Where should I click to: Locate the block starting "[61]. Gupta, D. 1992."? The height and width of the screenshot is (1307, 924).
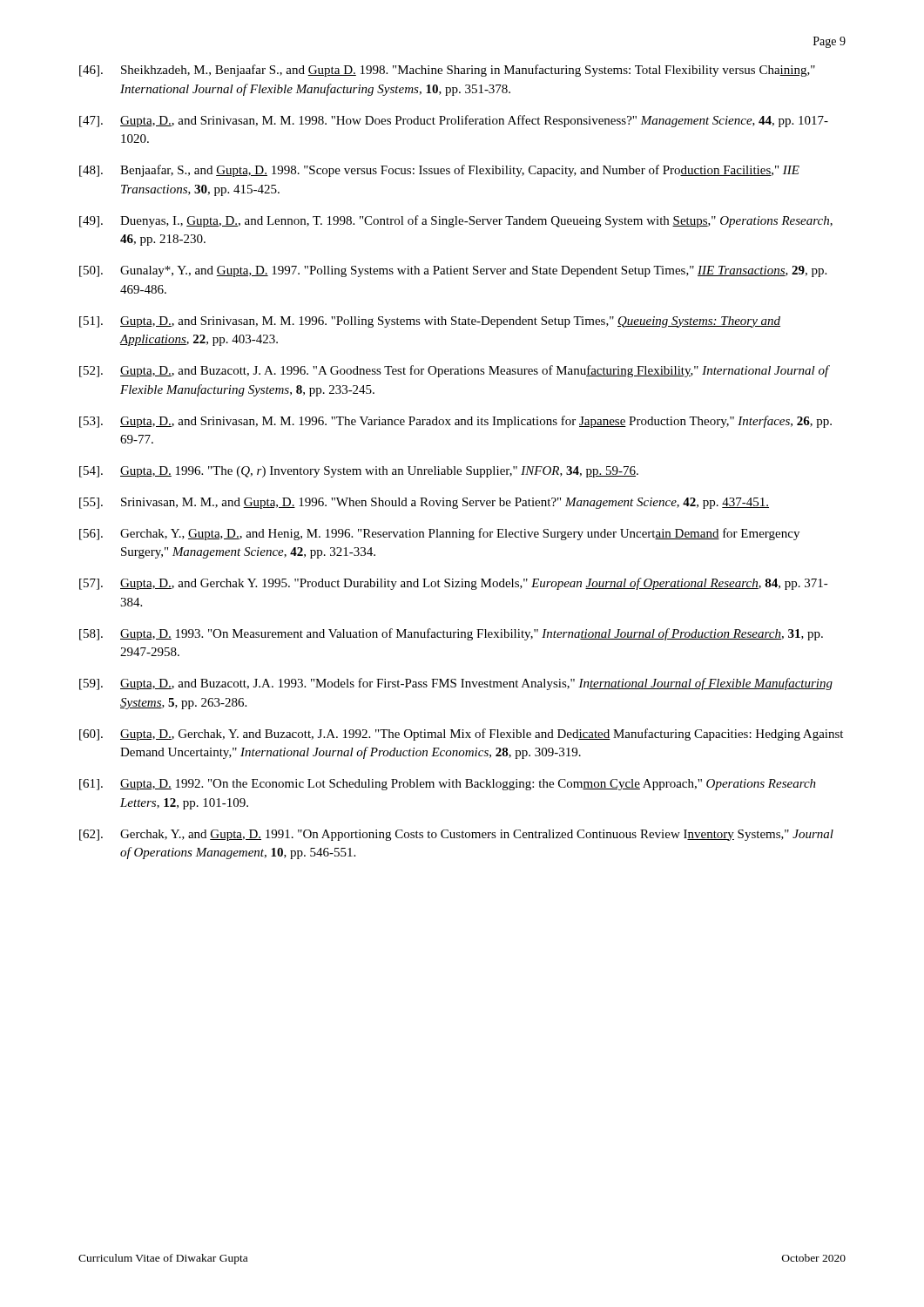(462, 794)
